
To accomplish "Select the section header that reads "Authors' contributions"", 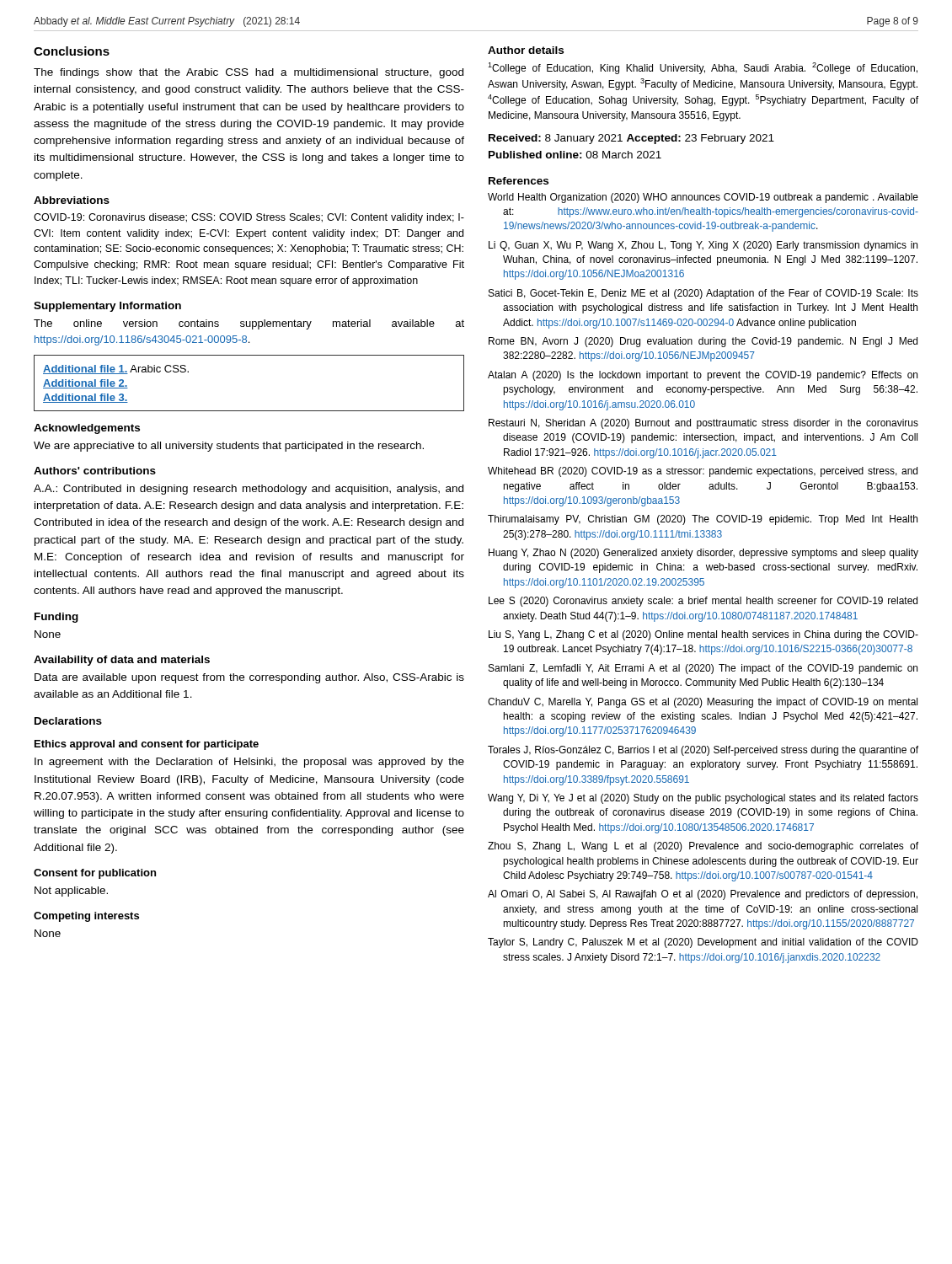I will [95, 471].
